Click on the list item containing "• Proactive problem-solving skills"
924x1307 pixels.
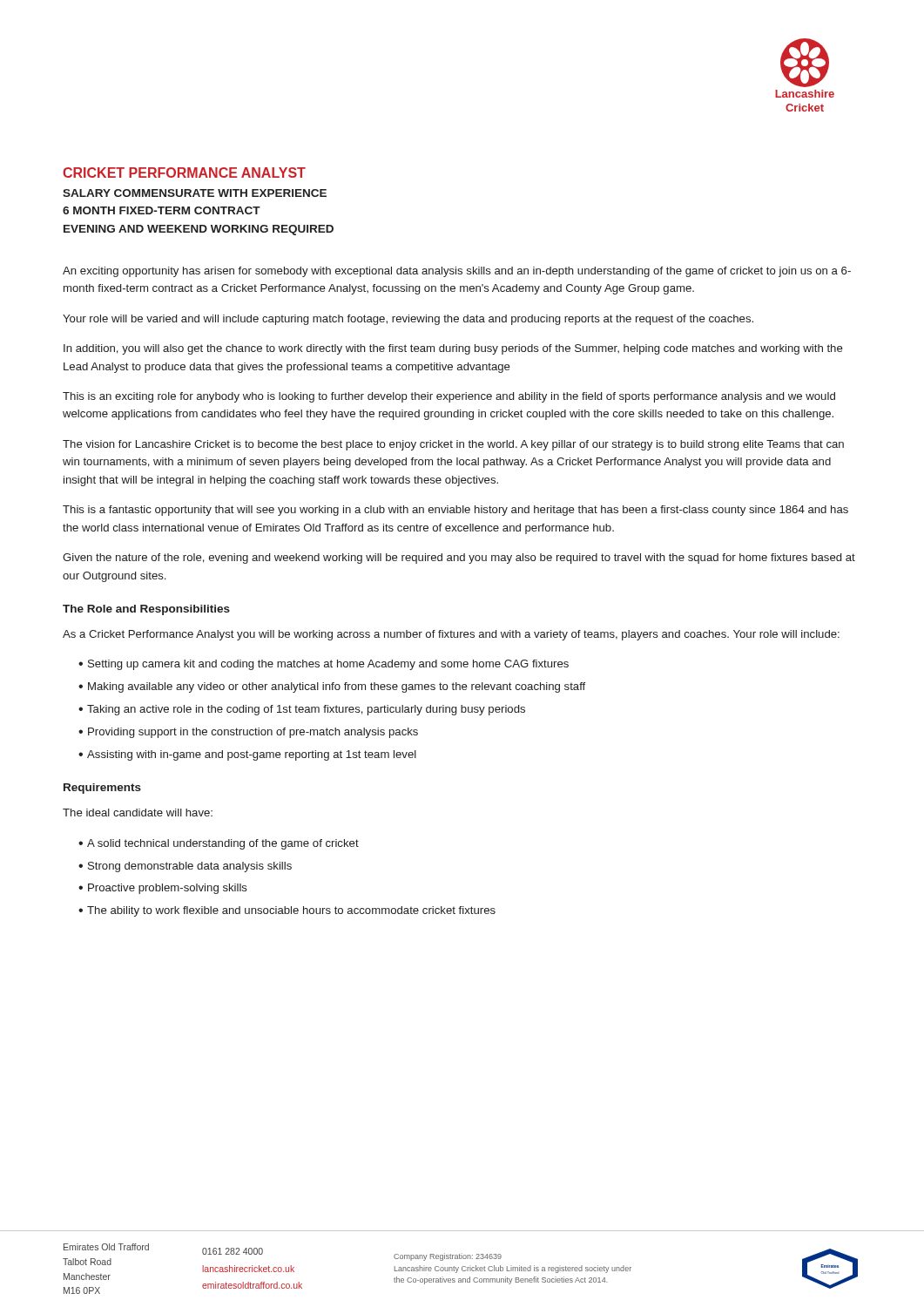(x=163, y=889)
